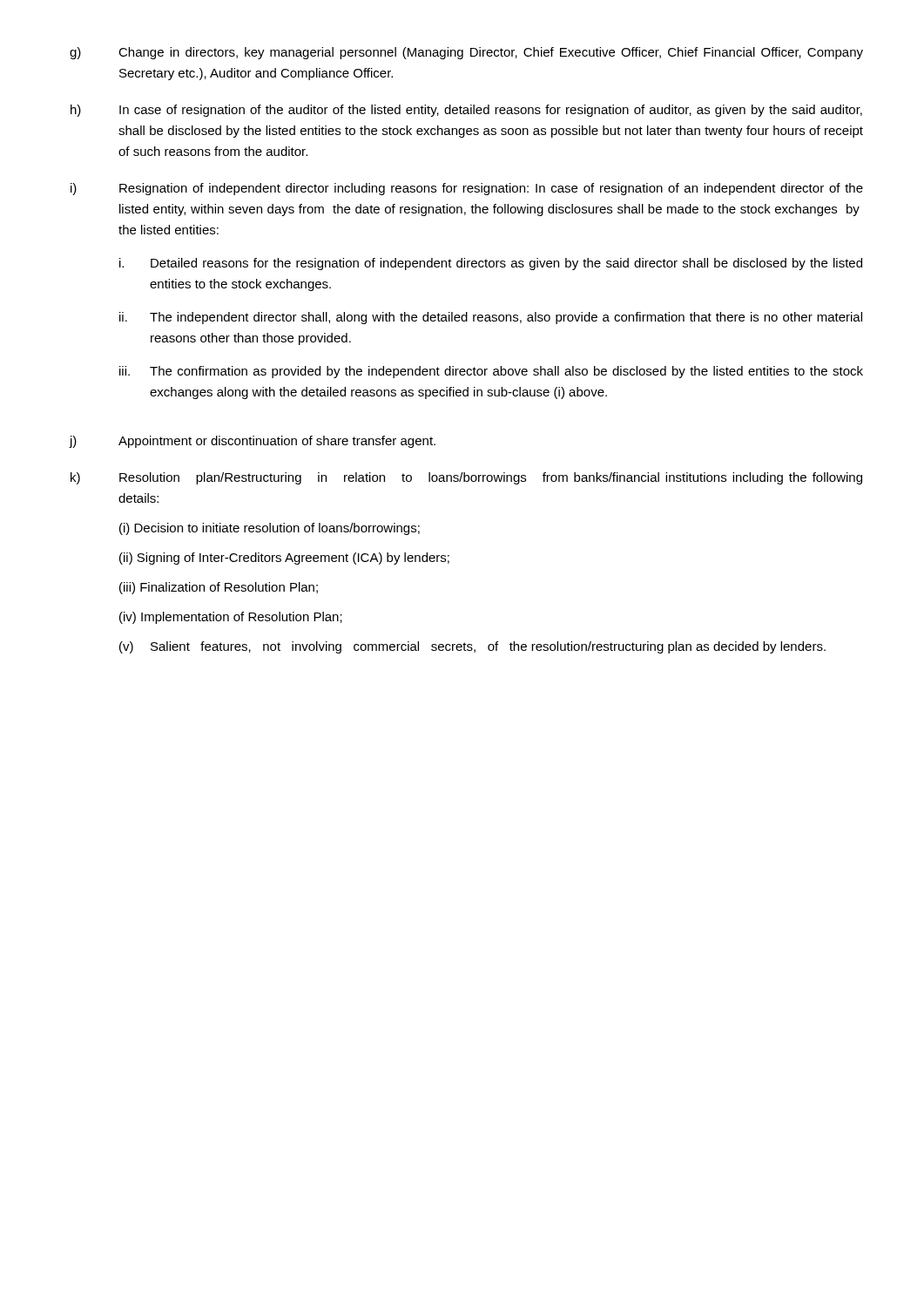
Task: Select the element starting "g) Change in"
Action: point(466,63)
